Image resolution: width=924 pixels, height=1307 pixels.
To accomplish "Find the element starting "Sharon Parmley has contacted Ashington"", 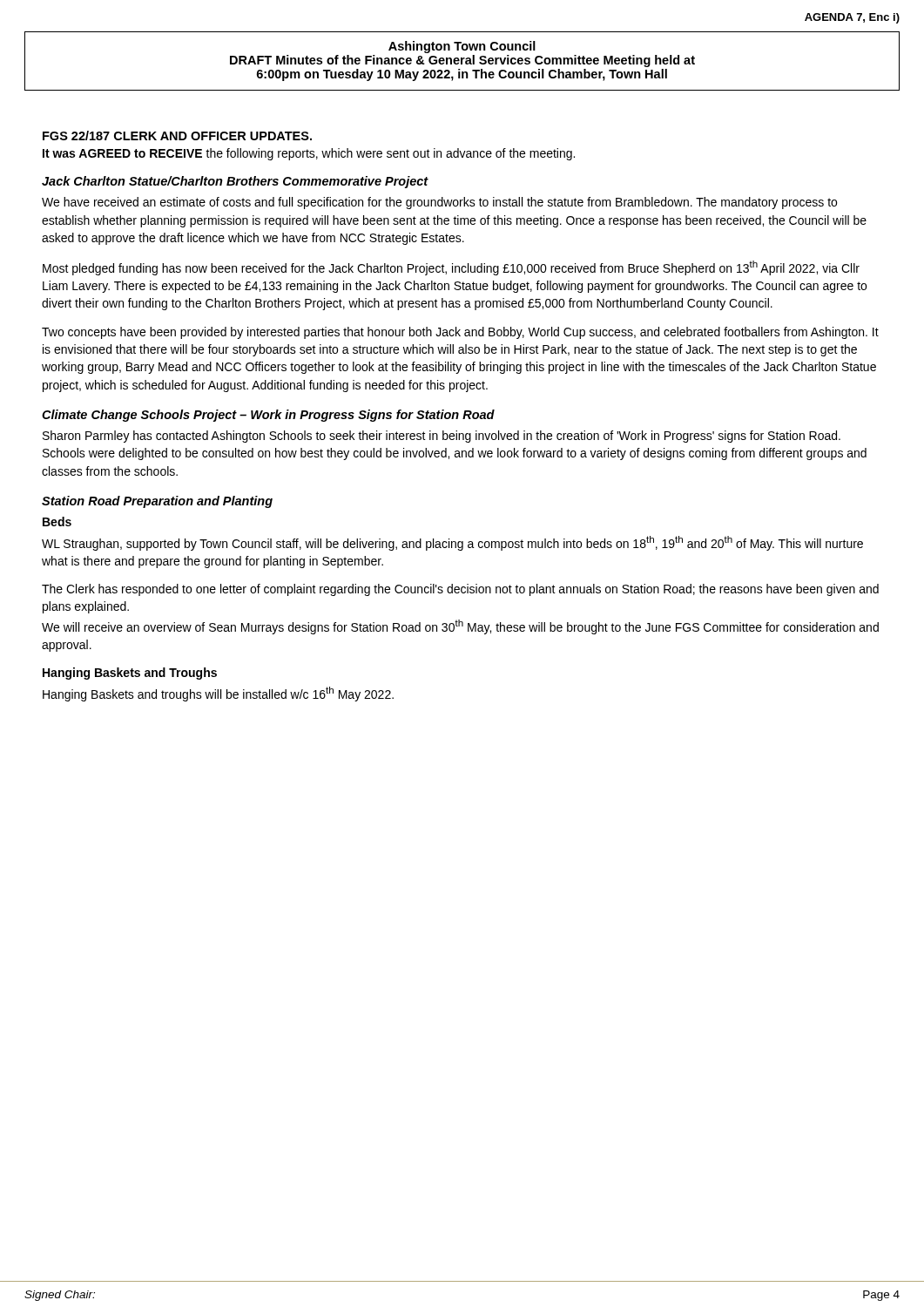I will [x=454, y=453].
